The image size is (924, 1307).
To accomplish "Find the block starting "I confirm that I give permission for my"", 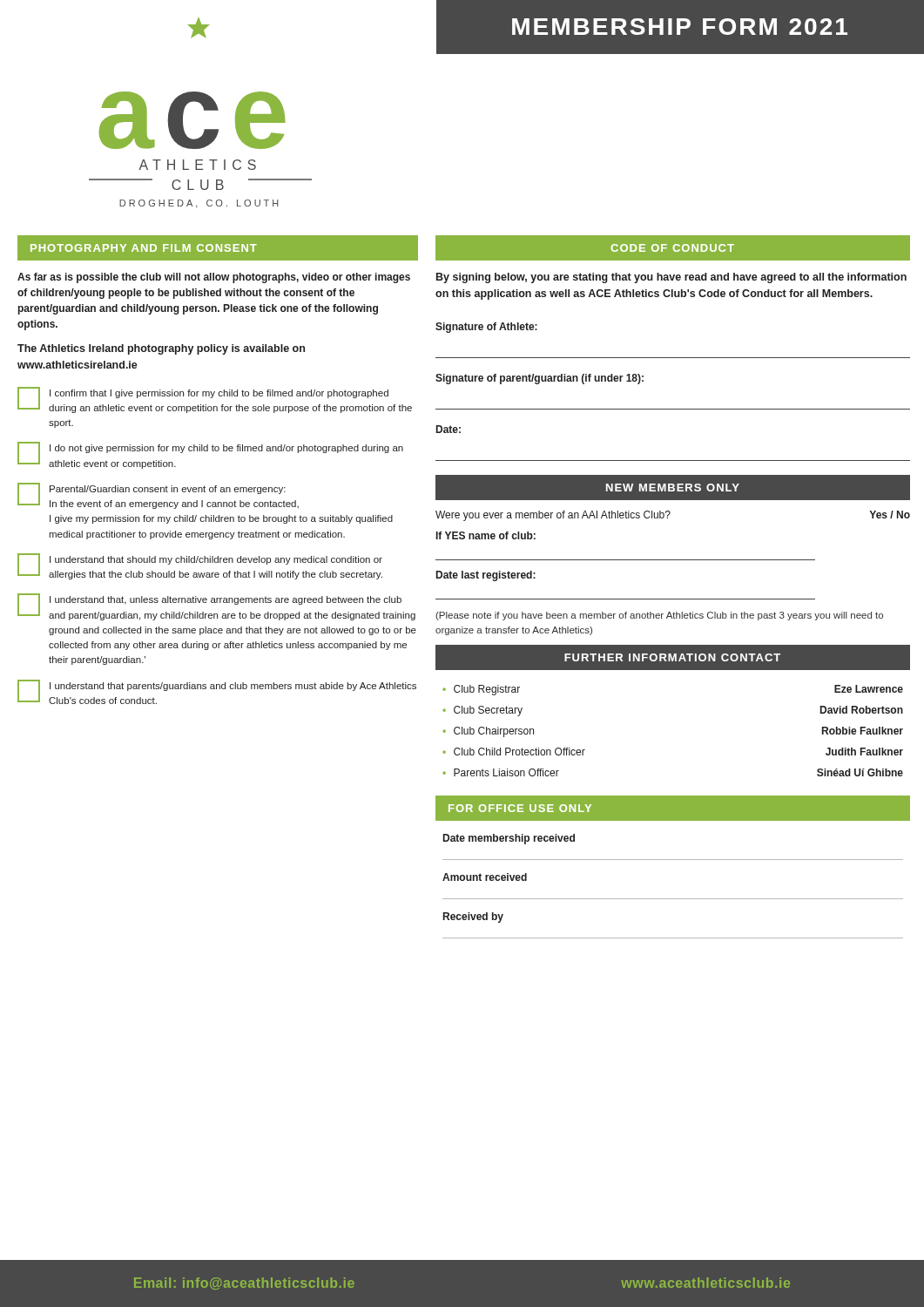I will tap(218, 408).
